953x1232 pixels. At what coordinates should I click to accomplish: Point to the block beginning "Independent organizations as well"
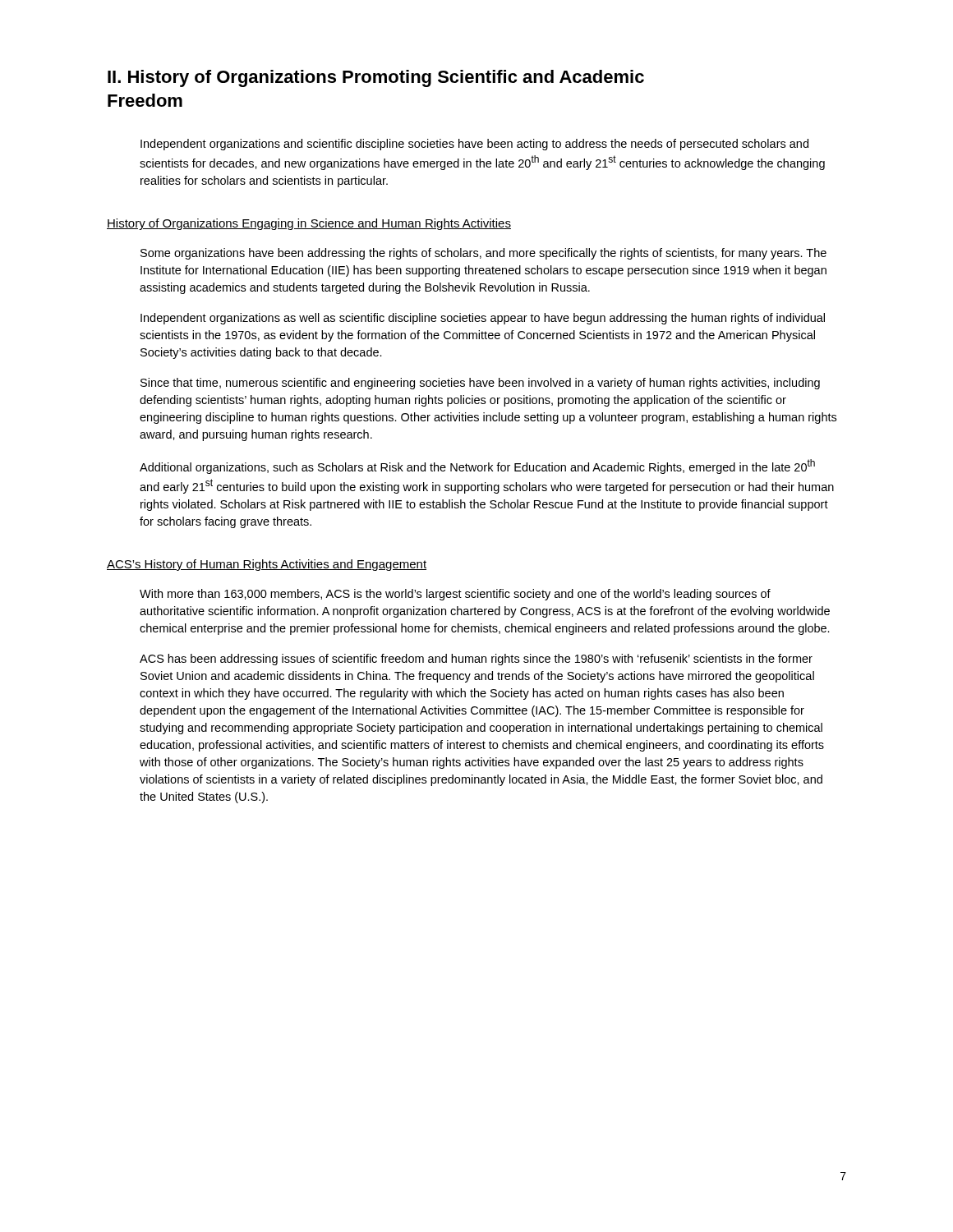[483, 335]
